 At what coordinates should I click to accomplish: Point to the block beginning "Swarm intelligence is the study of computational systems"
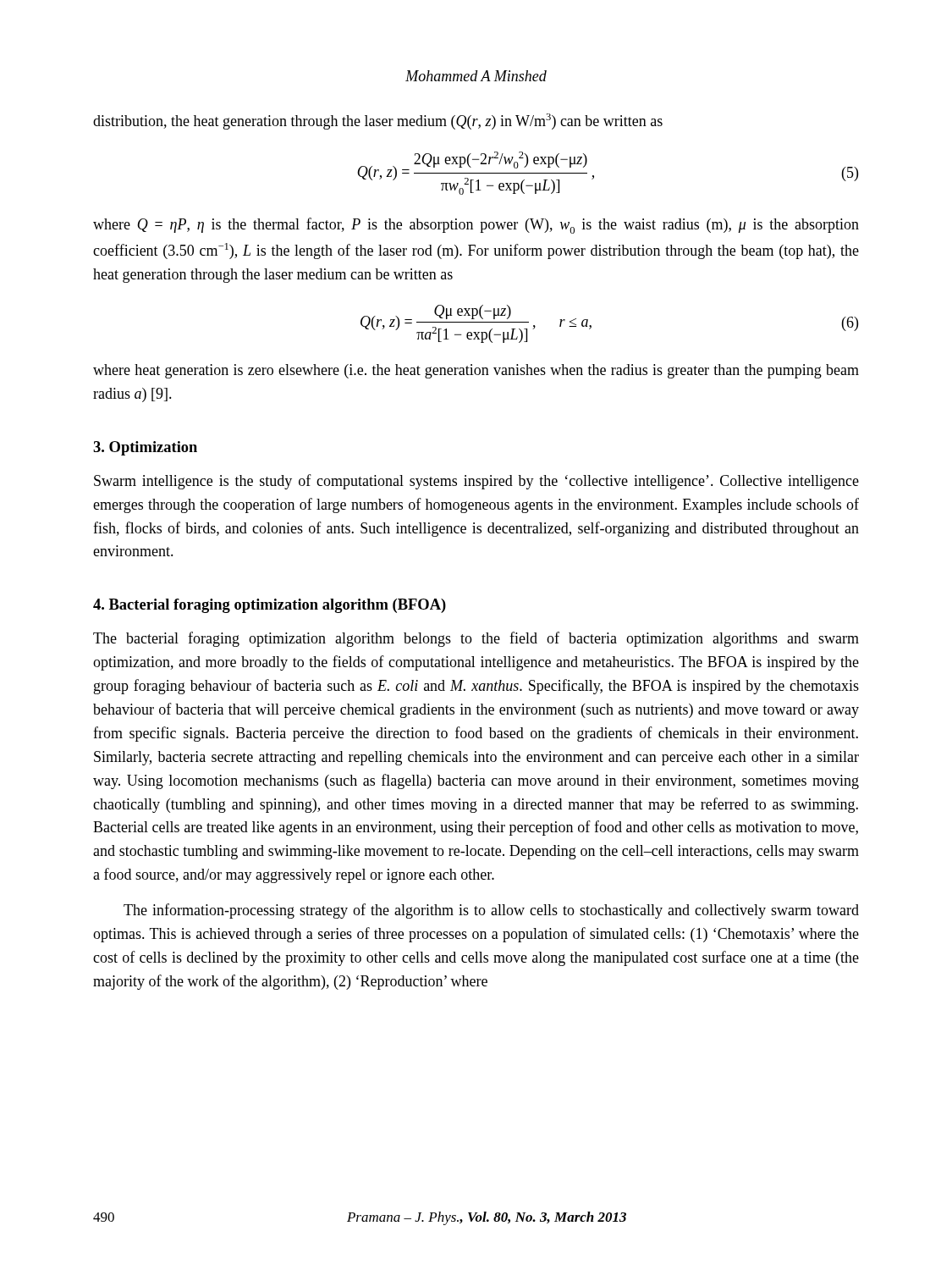(476, 516)
